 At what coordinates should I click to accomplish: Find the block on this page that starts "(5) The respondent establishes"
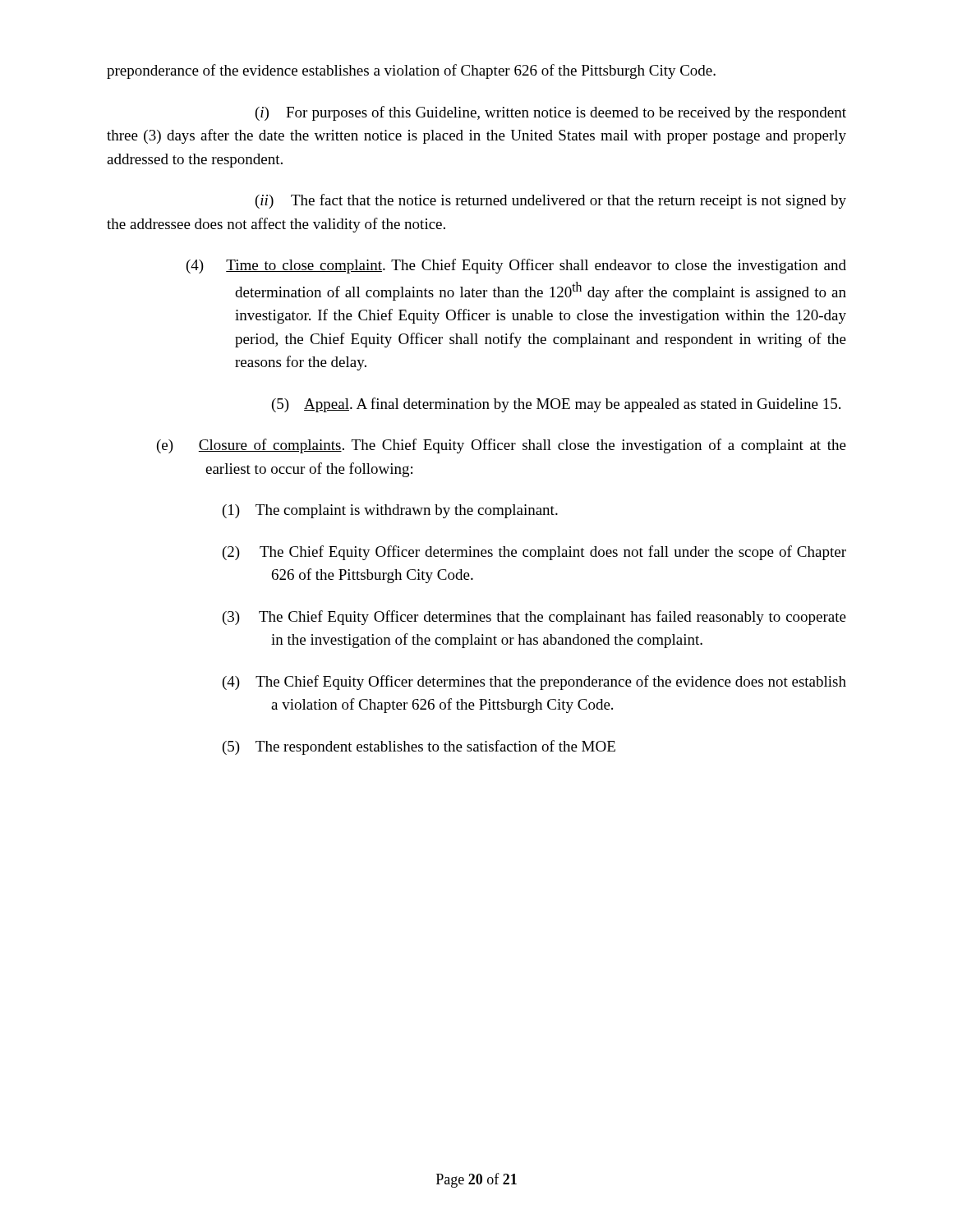pos(419,746)
